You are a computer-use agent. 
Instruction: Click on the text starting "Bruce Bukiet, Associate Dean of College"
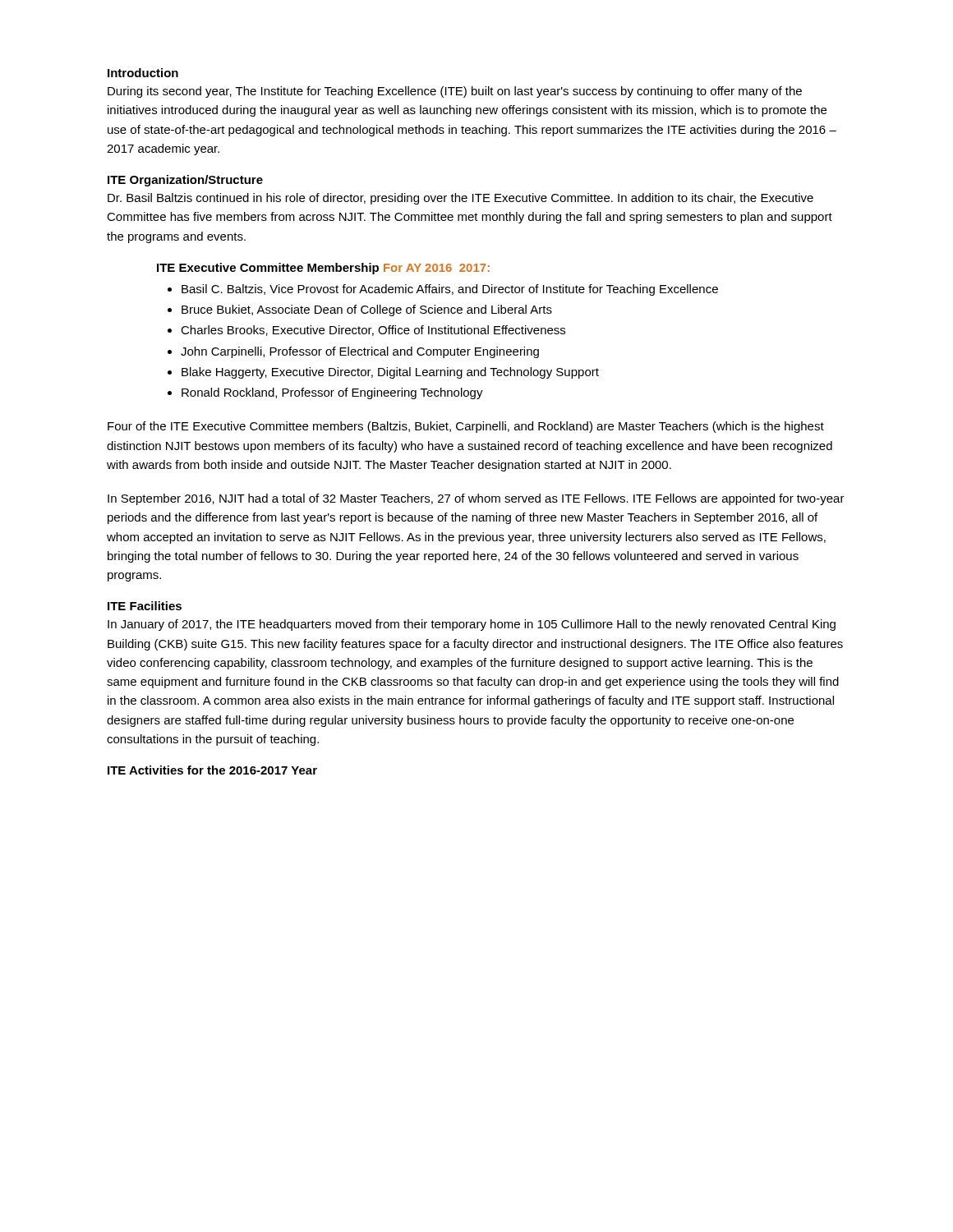click(x=366, y=309)
